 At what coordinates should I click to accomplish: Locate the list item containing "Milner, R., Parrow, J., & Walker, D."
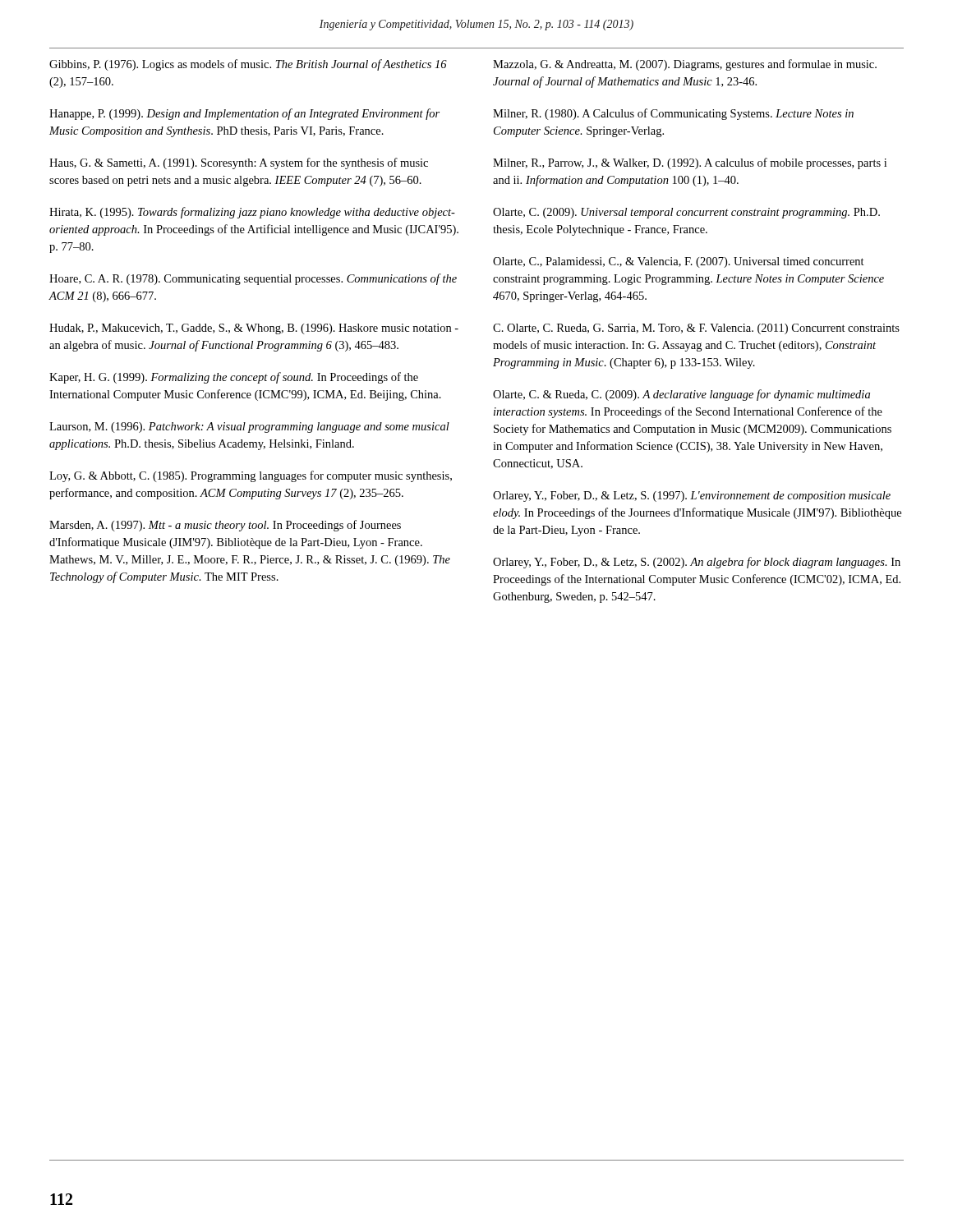click(x=690, y=171)
